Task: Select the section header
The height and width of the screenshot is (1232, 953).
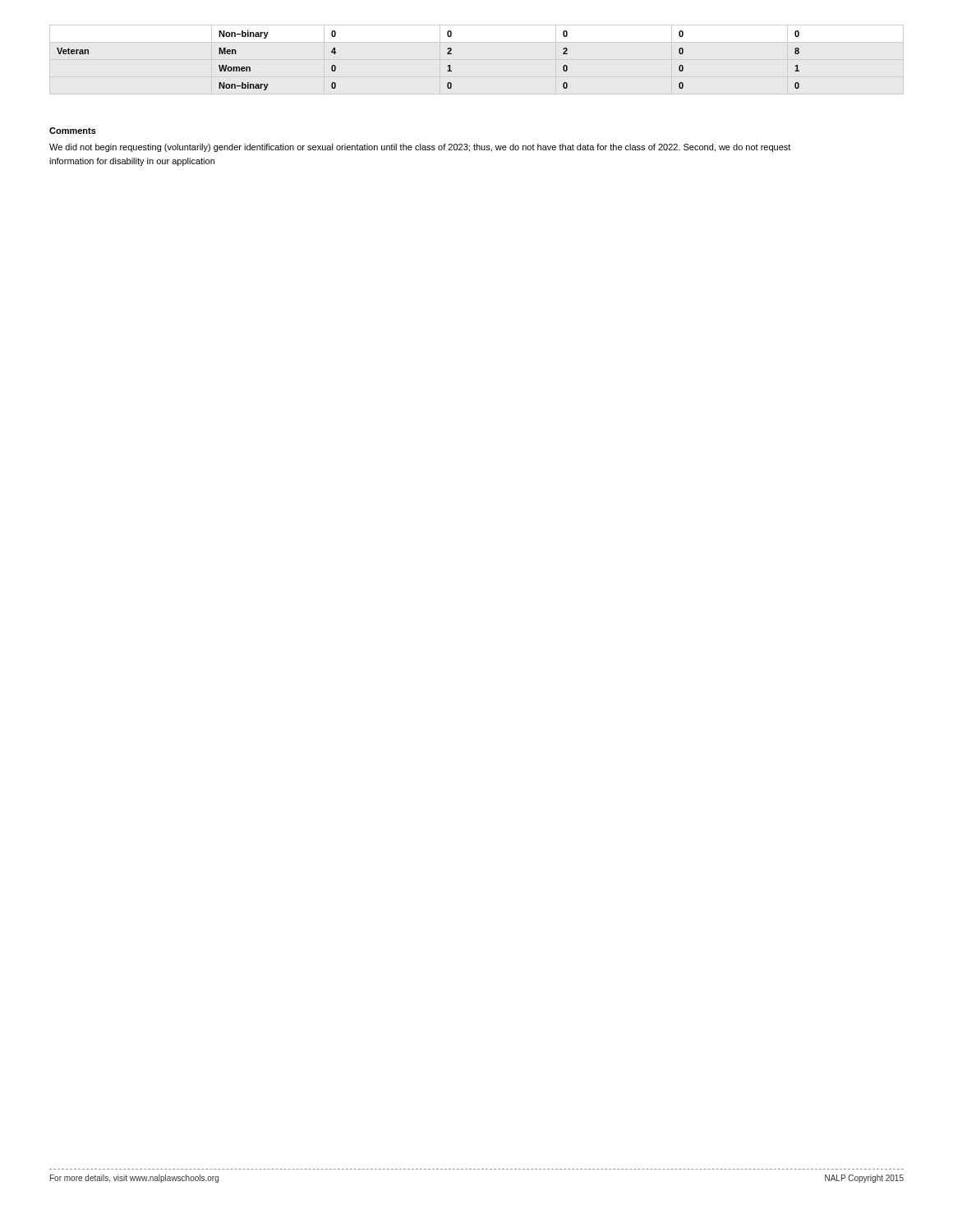Action: (73, 131)
